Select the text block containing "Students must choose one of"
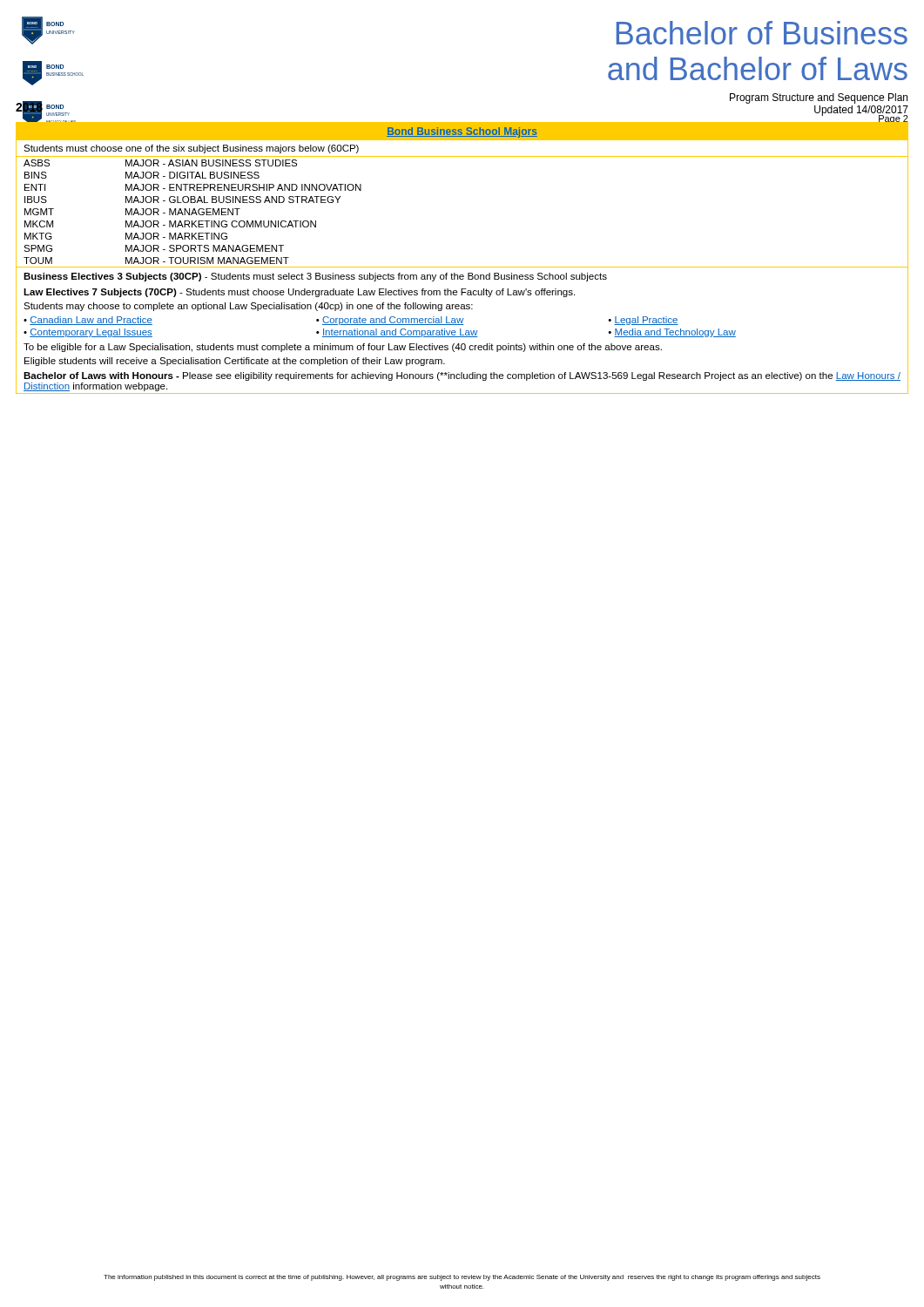 [191, 148]
